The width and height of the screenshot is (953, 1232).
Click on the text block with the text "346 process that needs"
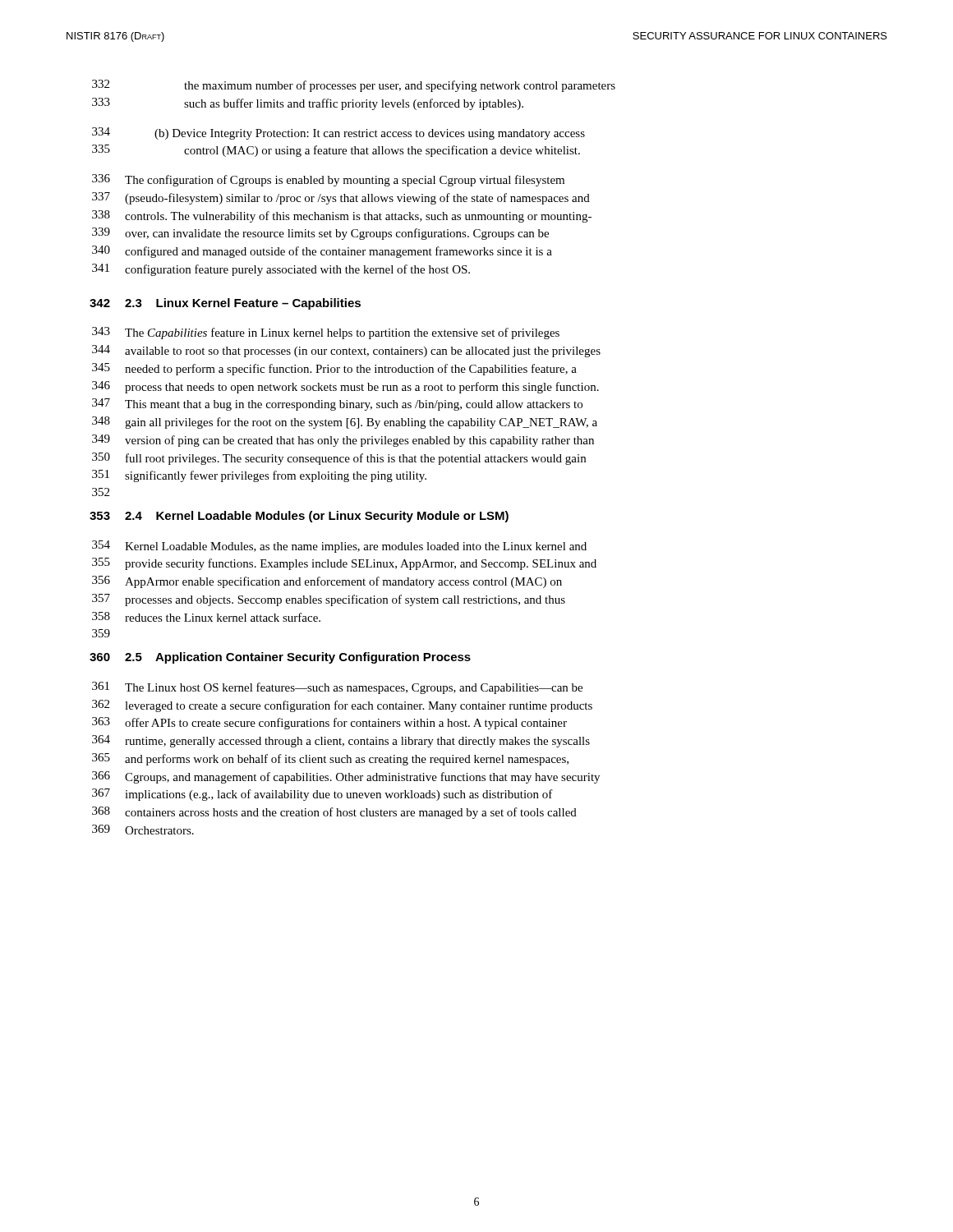pyautogui.click(x=476, y=387)
